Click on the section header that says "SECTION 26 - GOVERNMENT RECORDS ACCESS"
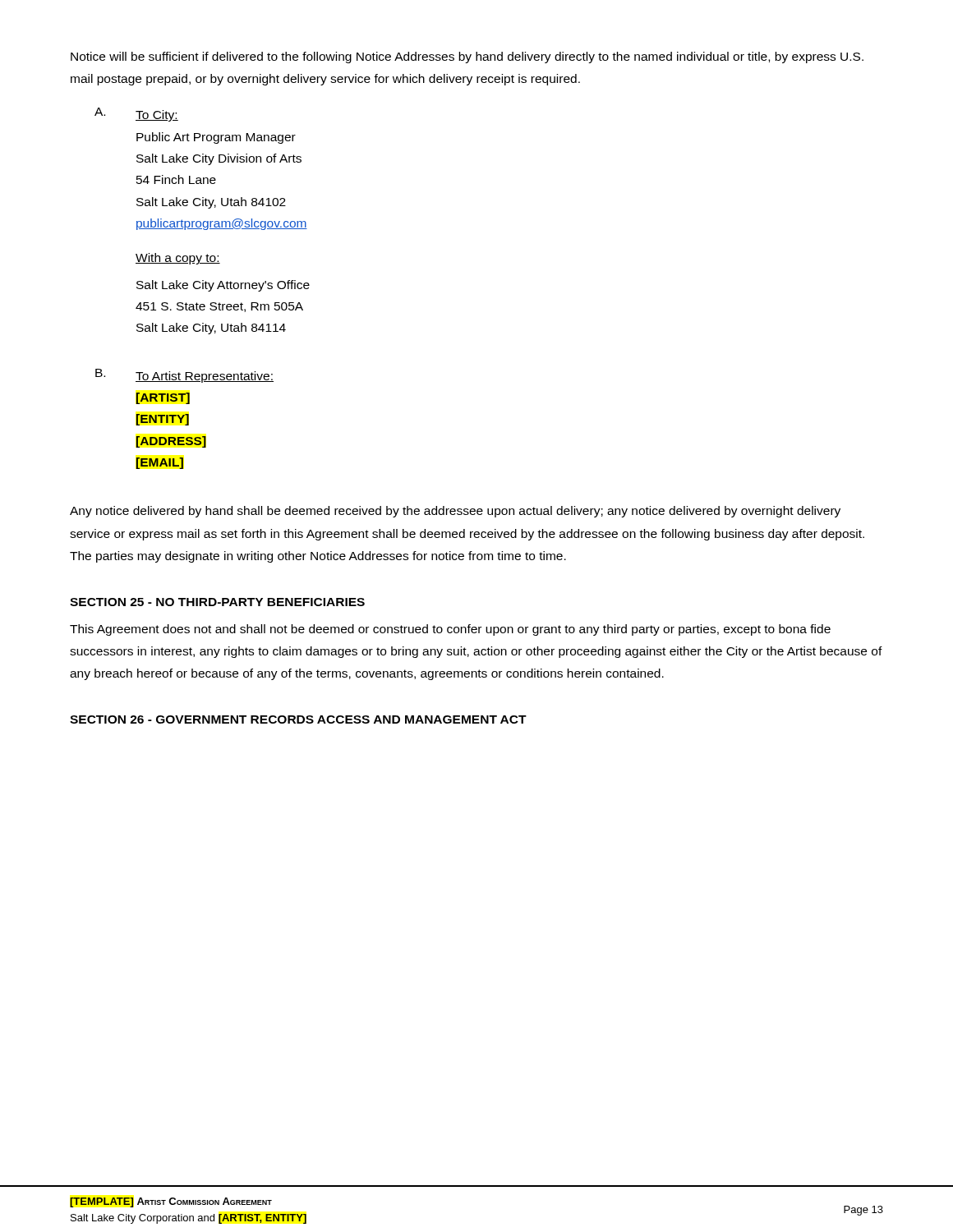This screenshot has width=953, height=1232. point(298,719)
